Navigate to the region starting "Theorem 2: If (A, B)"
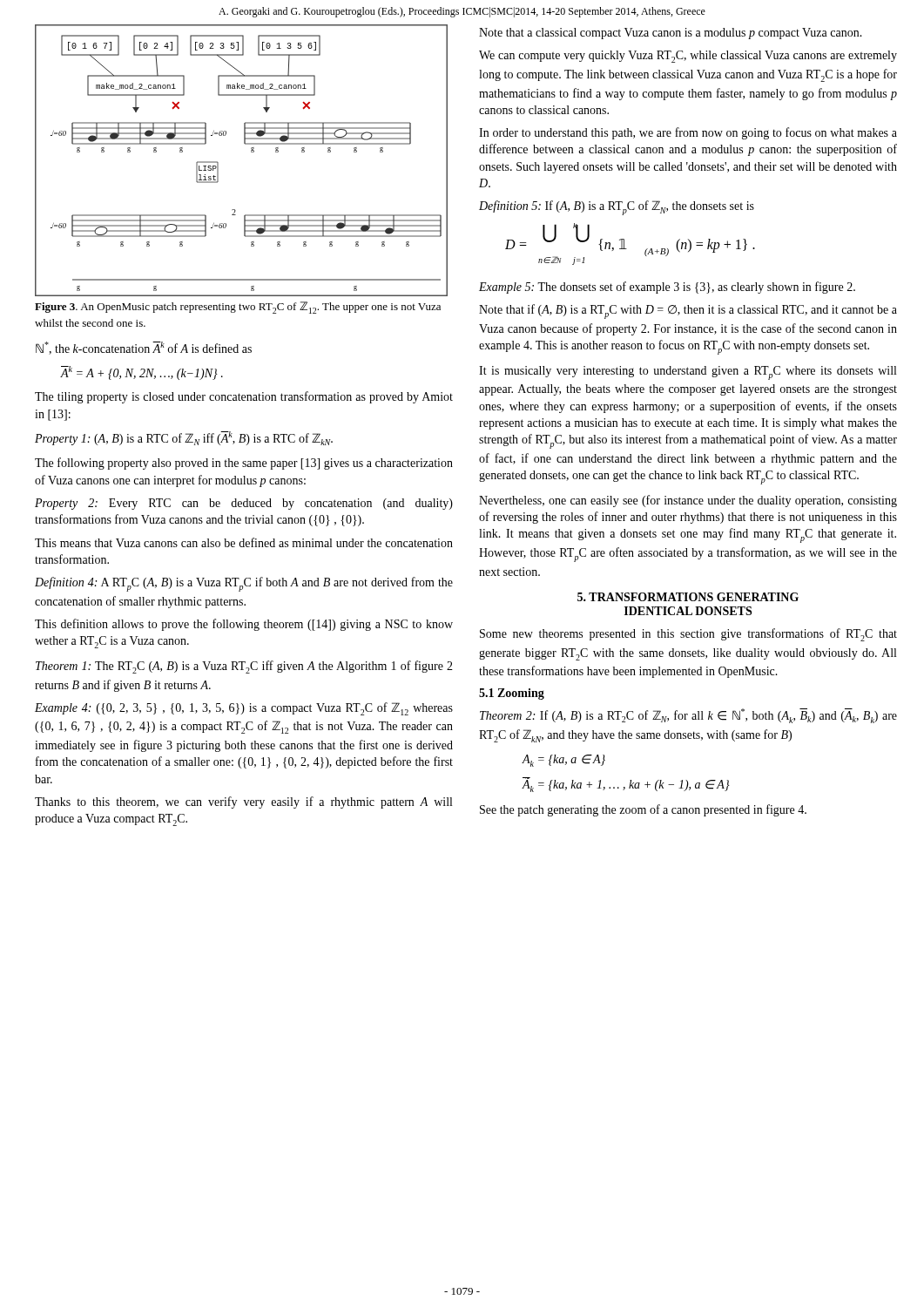Viewport: 924px width, 1307px height. (x=688, y=726)
